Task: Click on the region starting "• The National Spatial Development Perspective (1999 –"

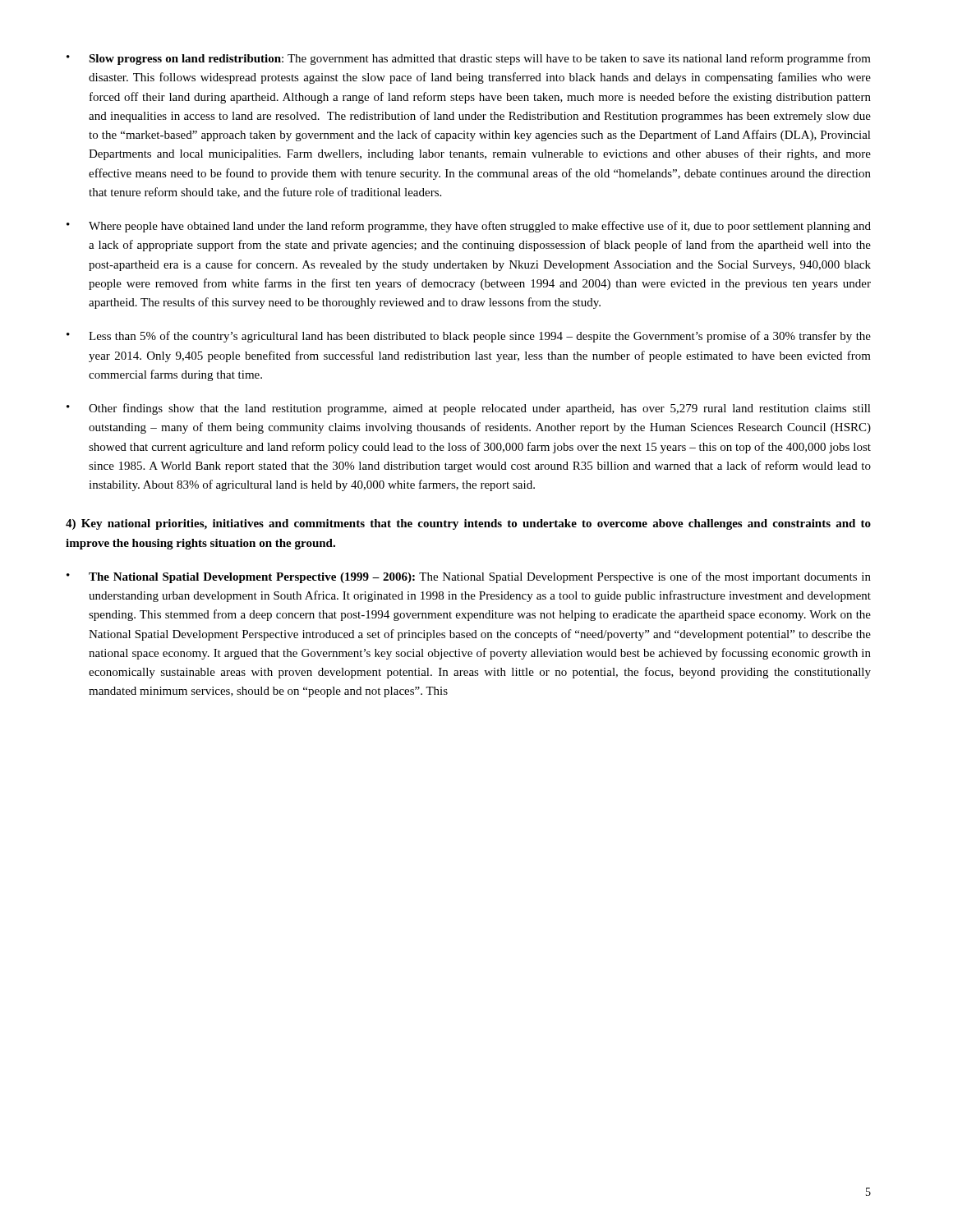Action: [468, 634]
